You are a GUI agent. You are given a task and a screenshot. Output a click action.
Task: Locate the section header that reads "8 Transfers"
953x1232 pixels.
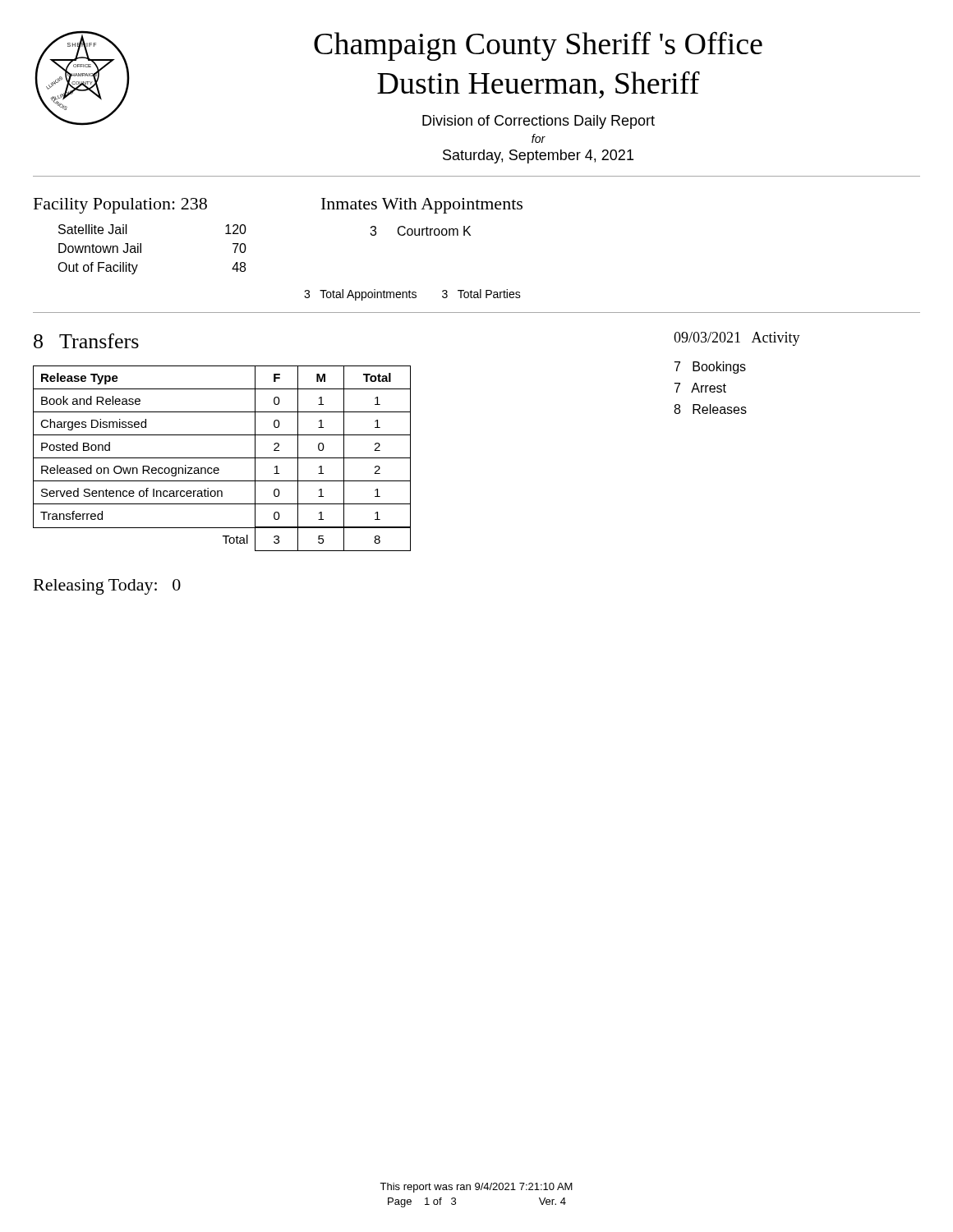tap(86, 341)
